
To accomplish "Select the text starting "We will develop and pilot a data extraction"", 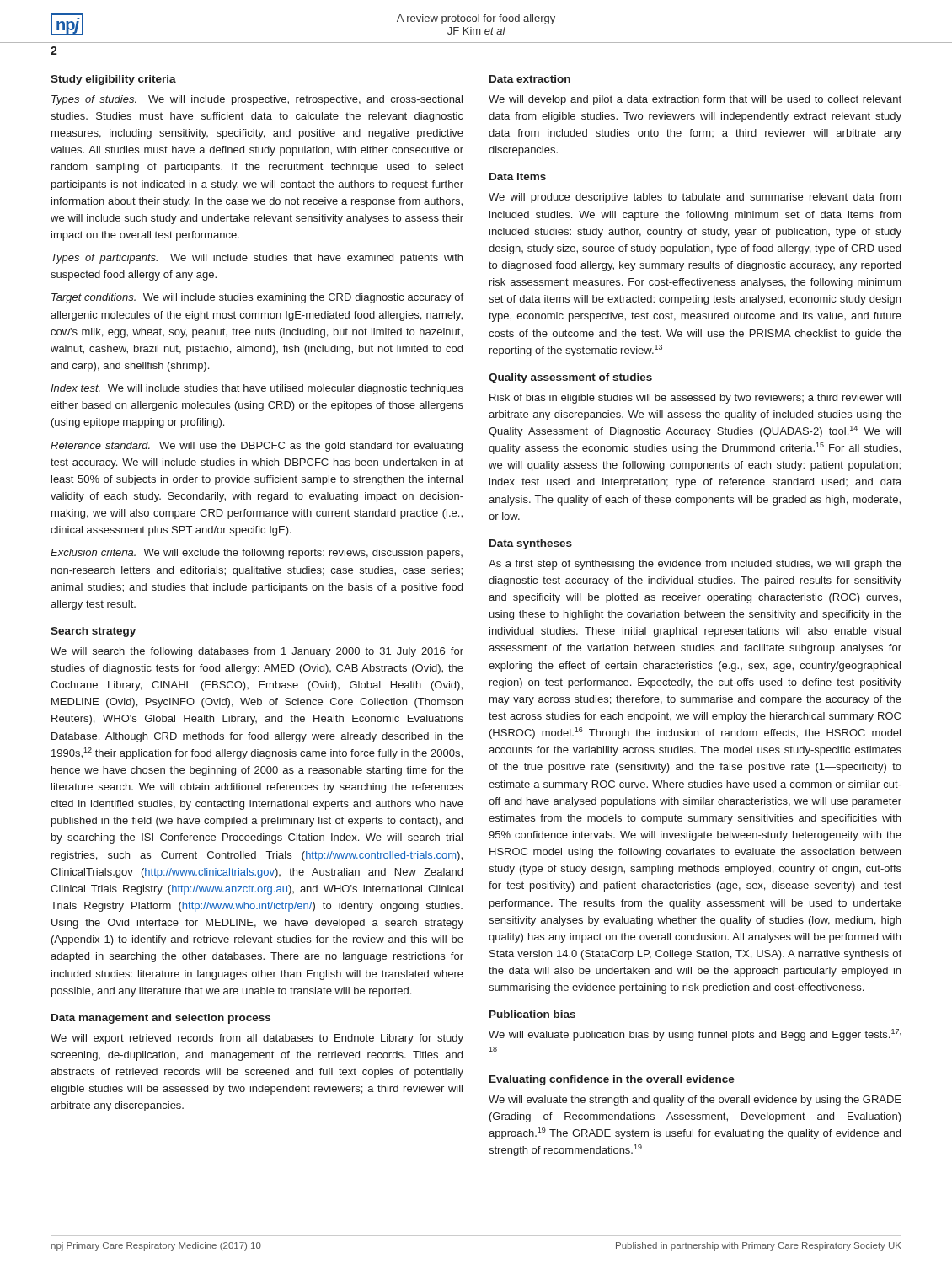I will 695,124.
